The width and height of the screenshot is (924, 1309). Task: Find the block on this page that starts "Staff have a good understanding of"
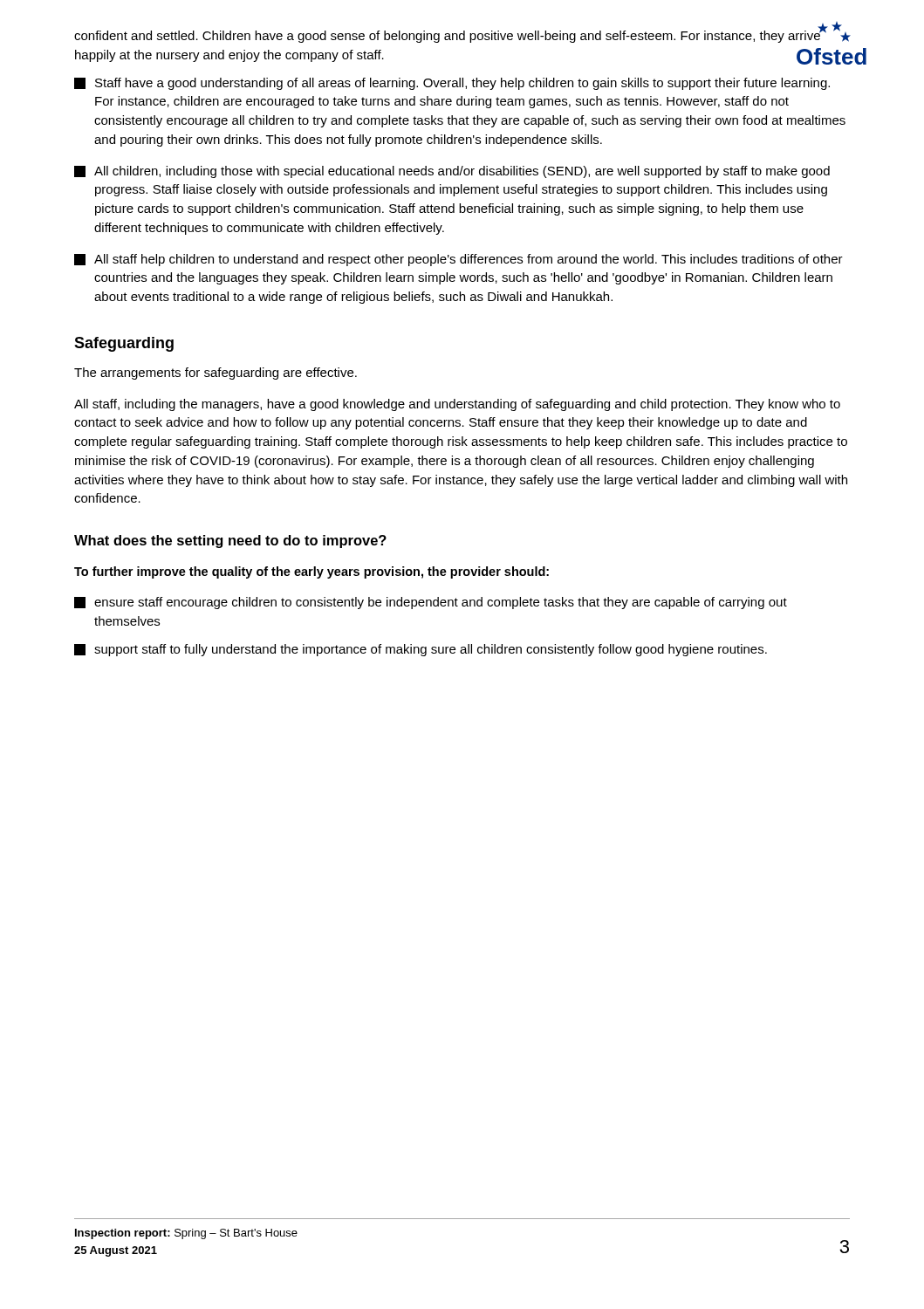click(x=462, y=111)
